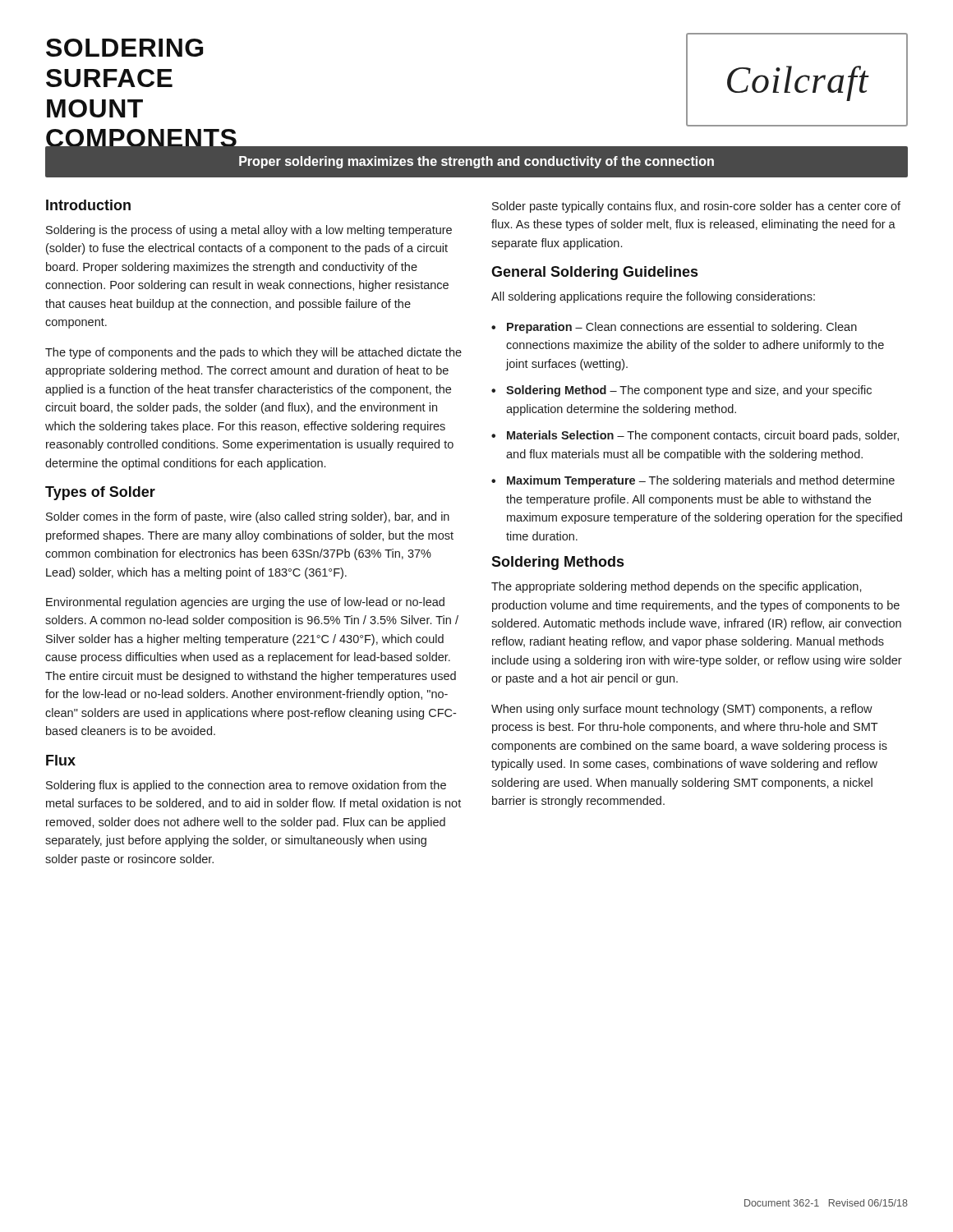Point to the block beginning "The appropriate soldering method depends on the"
This screenshot has height=1232, width=953.
[700, 633]
